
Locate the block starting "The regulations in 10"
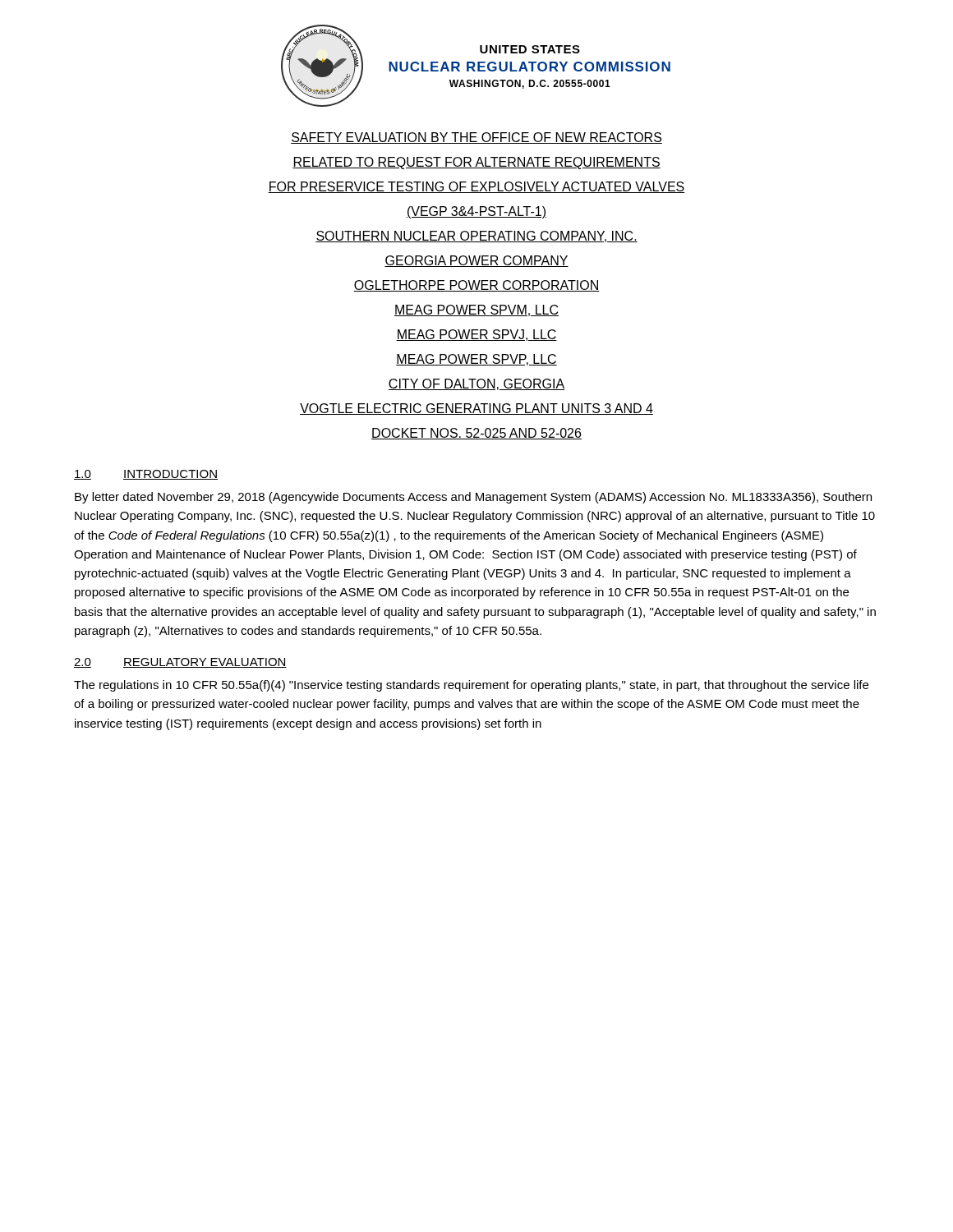point(471,704)
